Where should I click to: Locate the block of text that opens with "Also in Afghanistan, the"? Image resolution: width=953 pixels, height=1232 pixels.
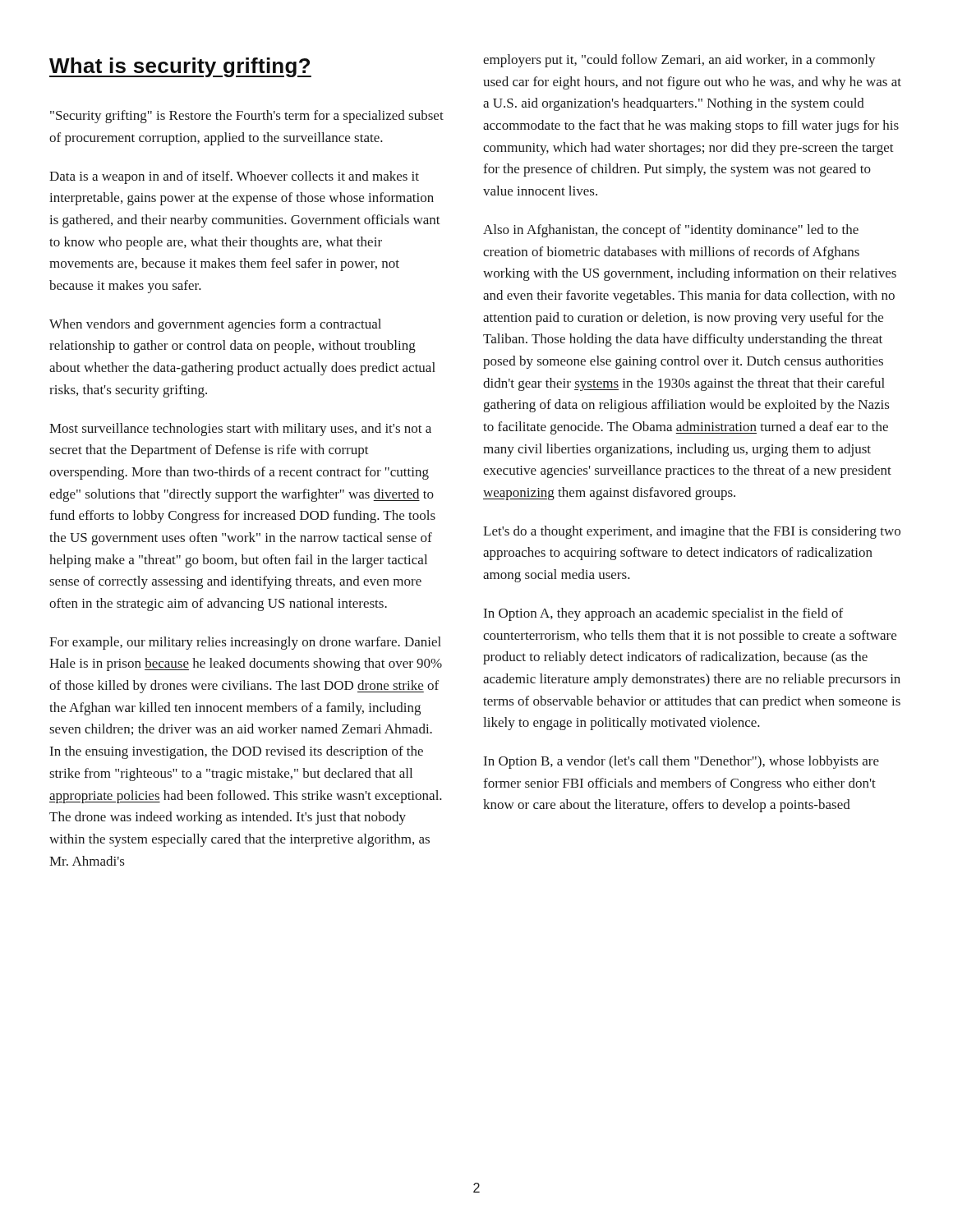[x=693, y=362]
